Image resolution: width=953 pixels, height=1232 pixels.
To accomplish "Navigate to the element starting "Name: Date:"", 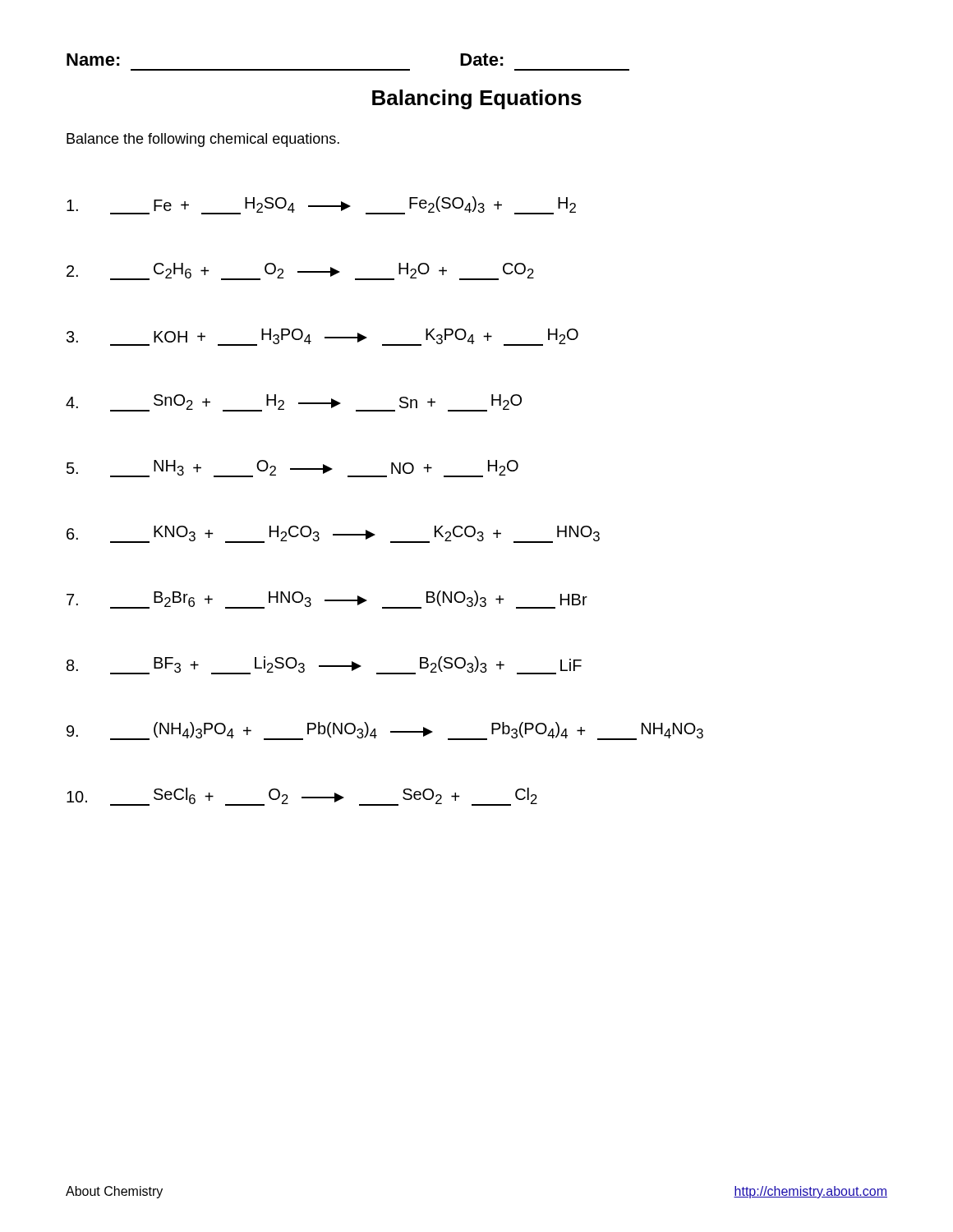I will [x=348, y=60].
